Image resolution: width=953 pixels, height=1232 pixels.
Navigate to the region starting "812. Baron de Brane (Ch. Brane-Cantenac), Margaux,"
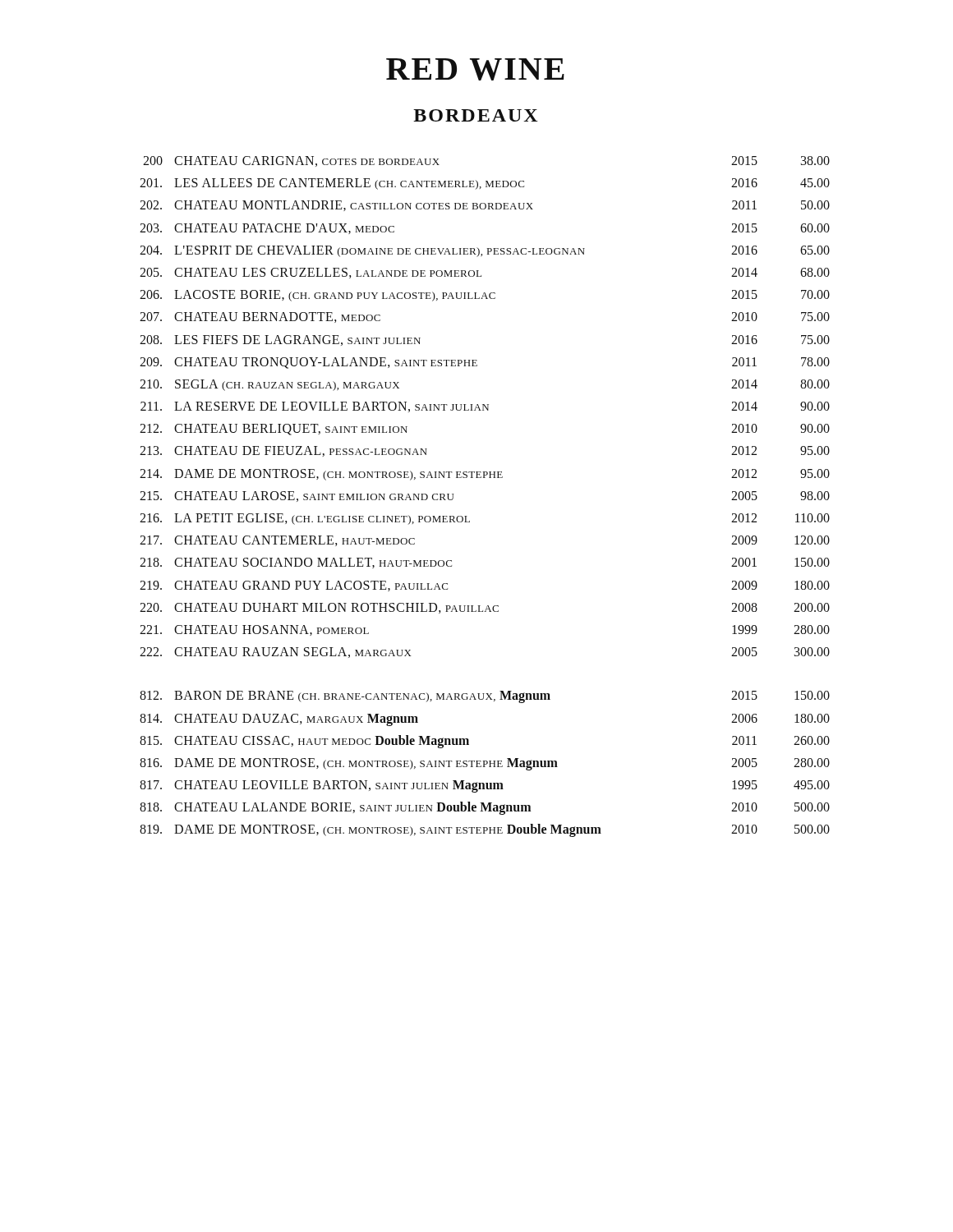[476, 696]
